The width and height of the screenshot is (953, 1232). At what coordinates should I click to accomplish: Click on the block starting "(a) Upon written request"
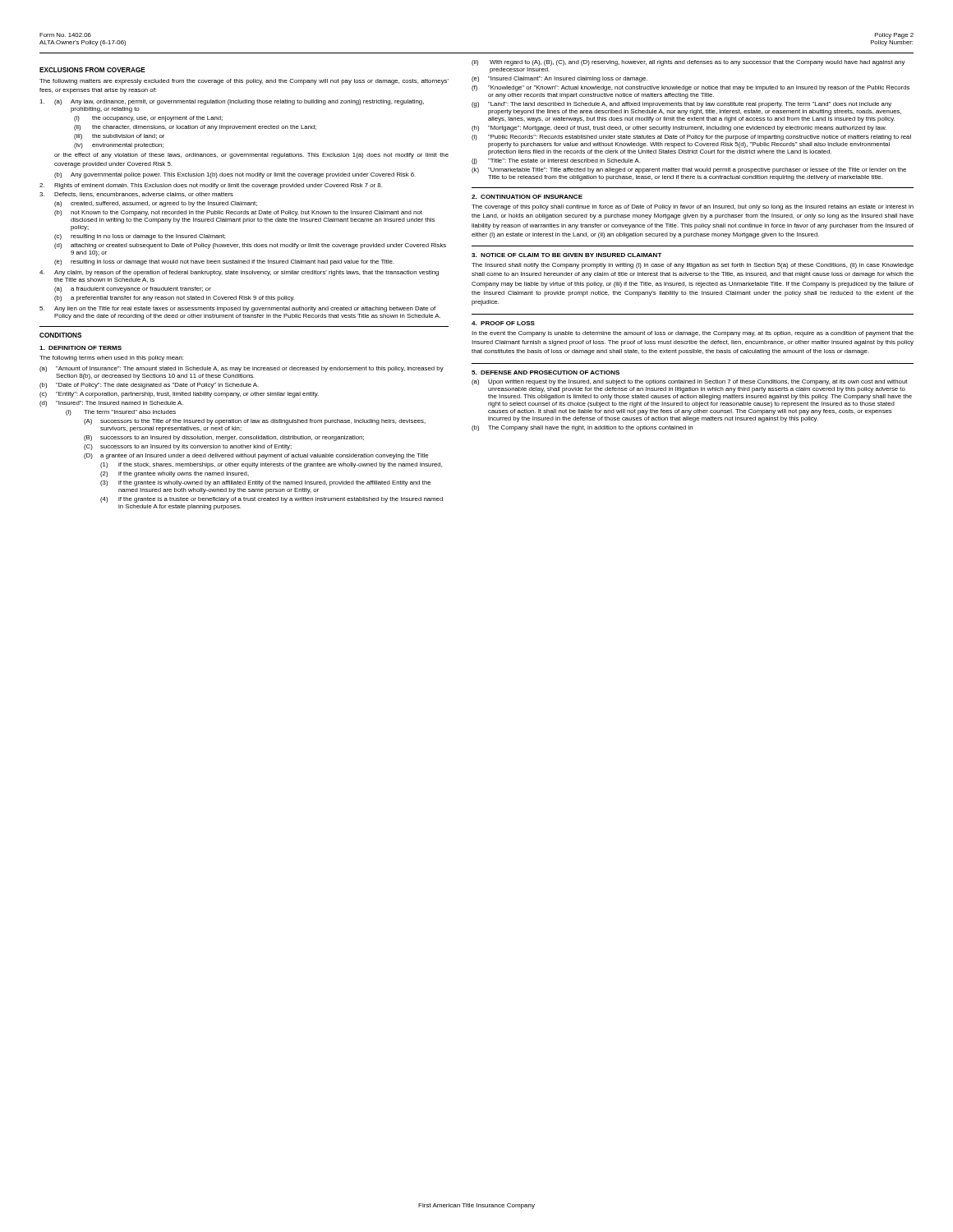click(693, 400)
